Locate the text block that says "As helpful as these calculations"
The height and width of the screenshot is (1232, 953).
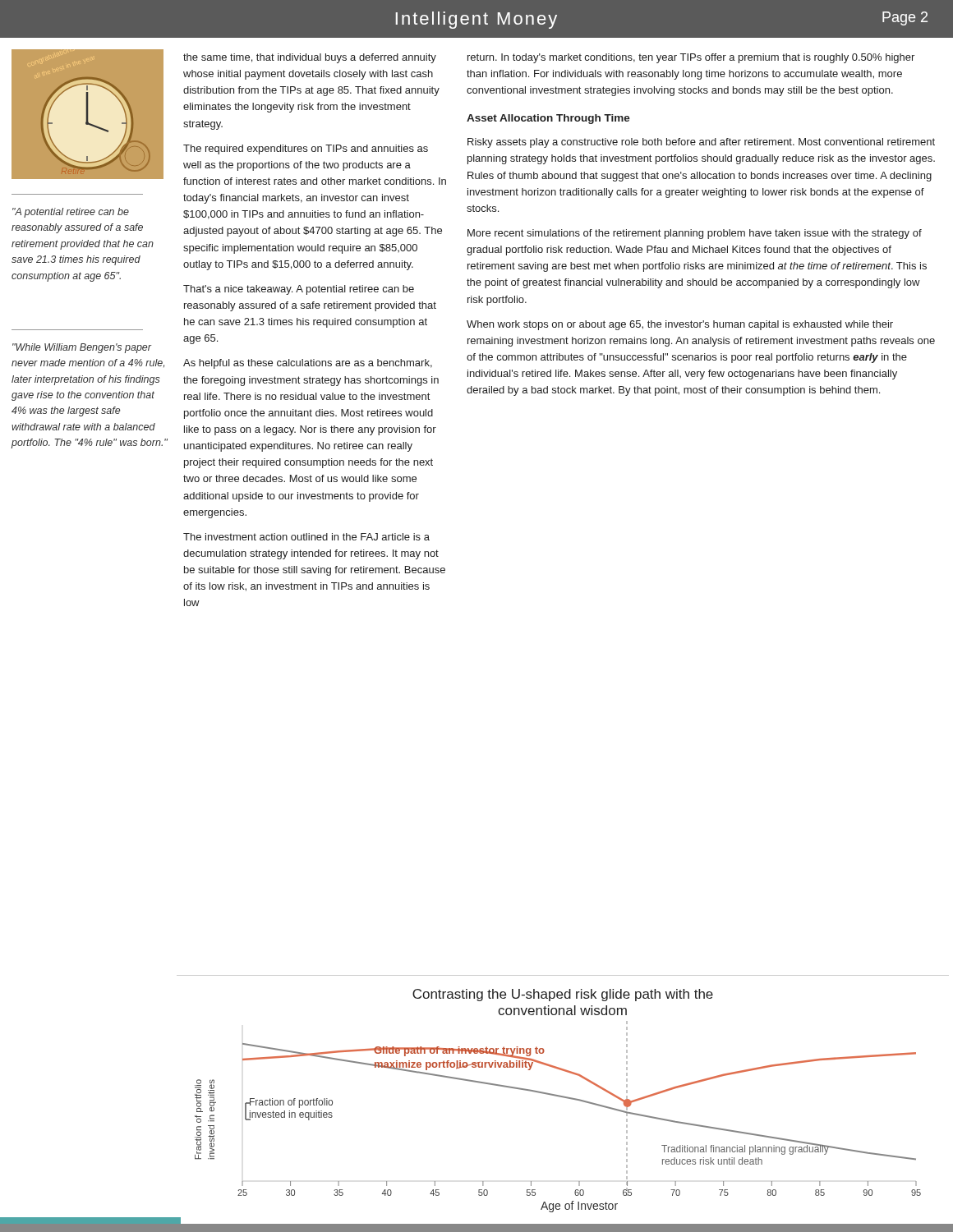tap(311, 437)
